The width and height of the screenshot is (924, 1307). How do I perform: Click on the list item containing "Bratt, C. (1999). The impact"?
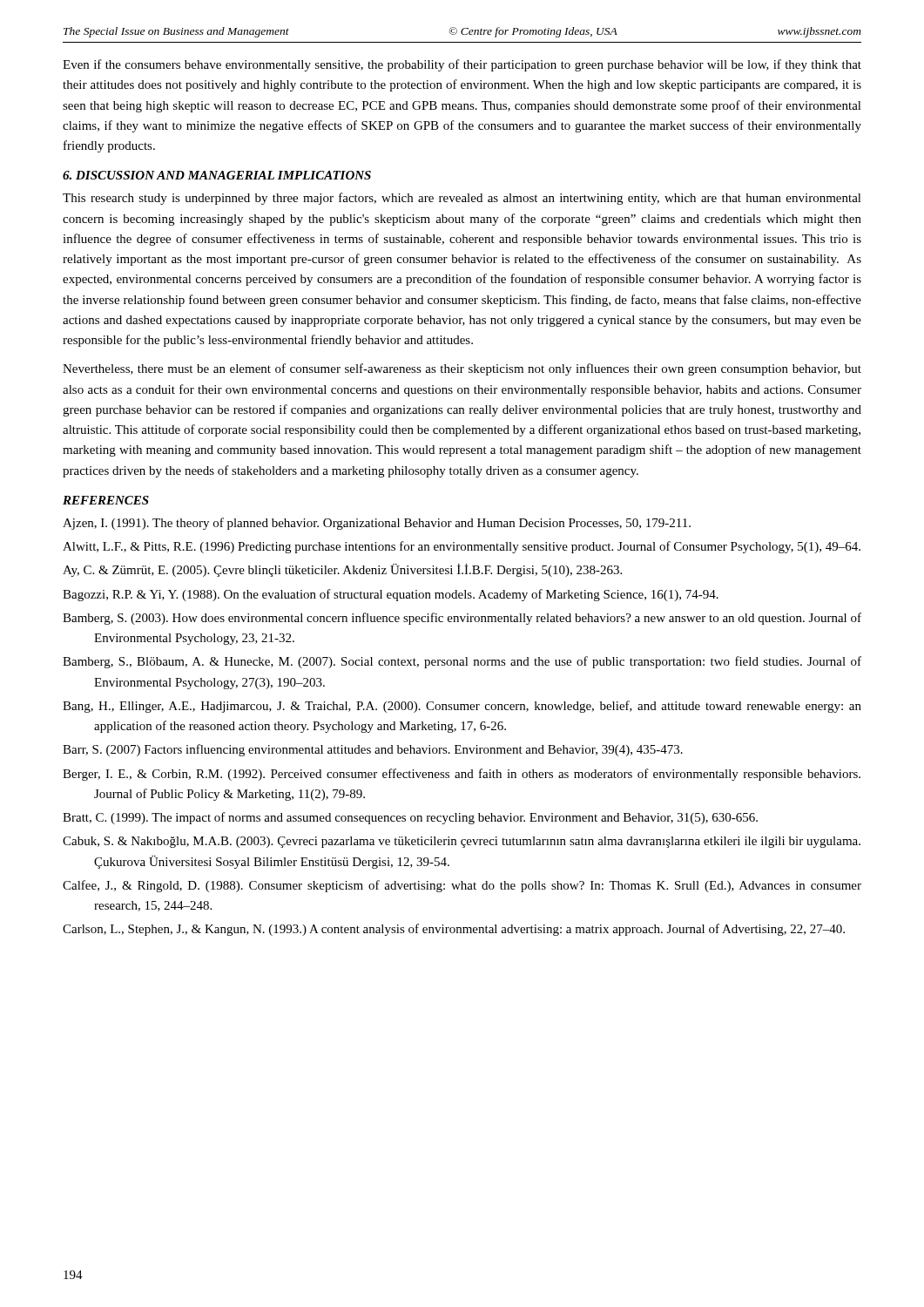[411, 817]
